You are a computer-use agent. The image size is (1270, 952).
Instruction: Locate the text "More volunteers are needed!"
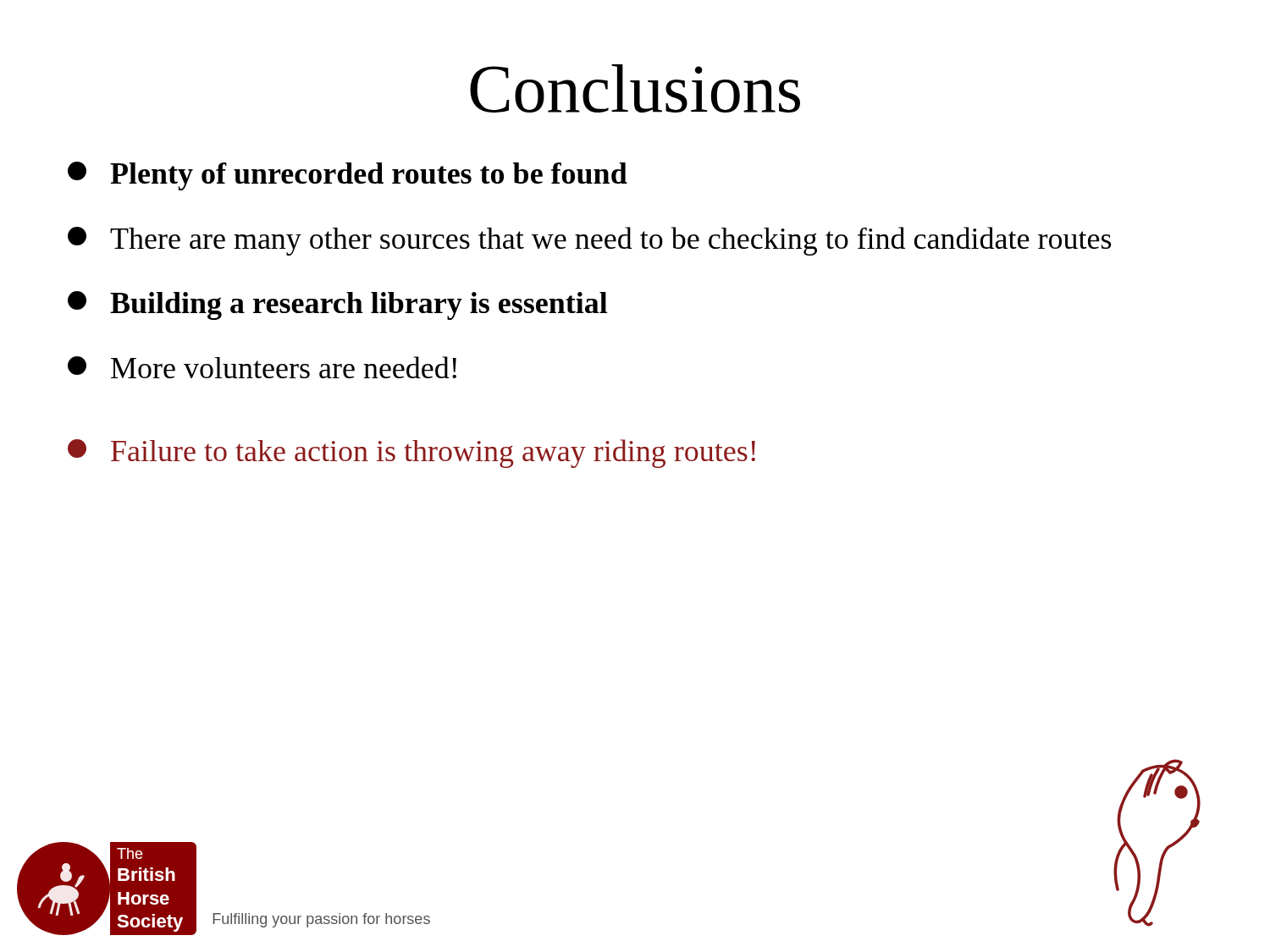click(264, 368)
